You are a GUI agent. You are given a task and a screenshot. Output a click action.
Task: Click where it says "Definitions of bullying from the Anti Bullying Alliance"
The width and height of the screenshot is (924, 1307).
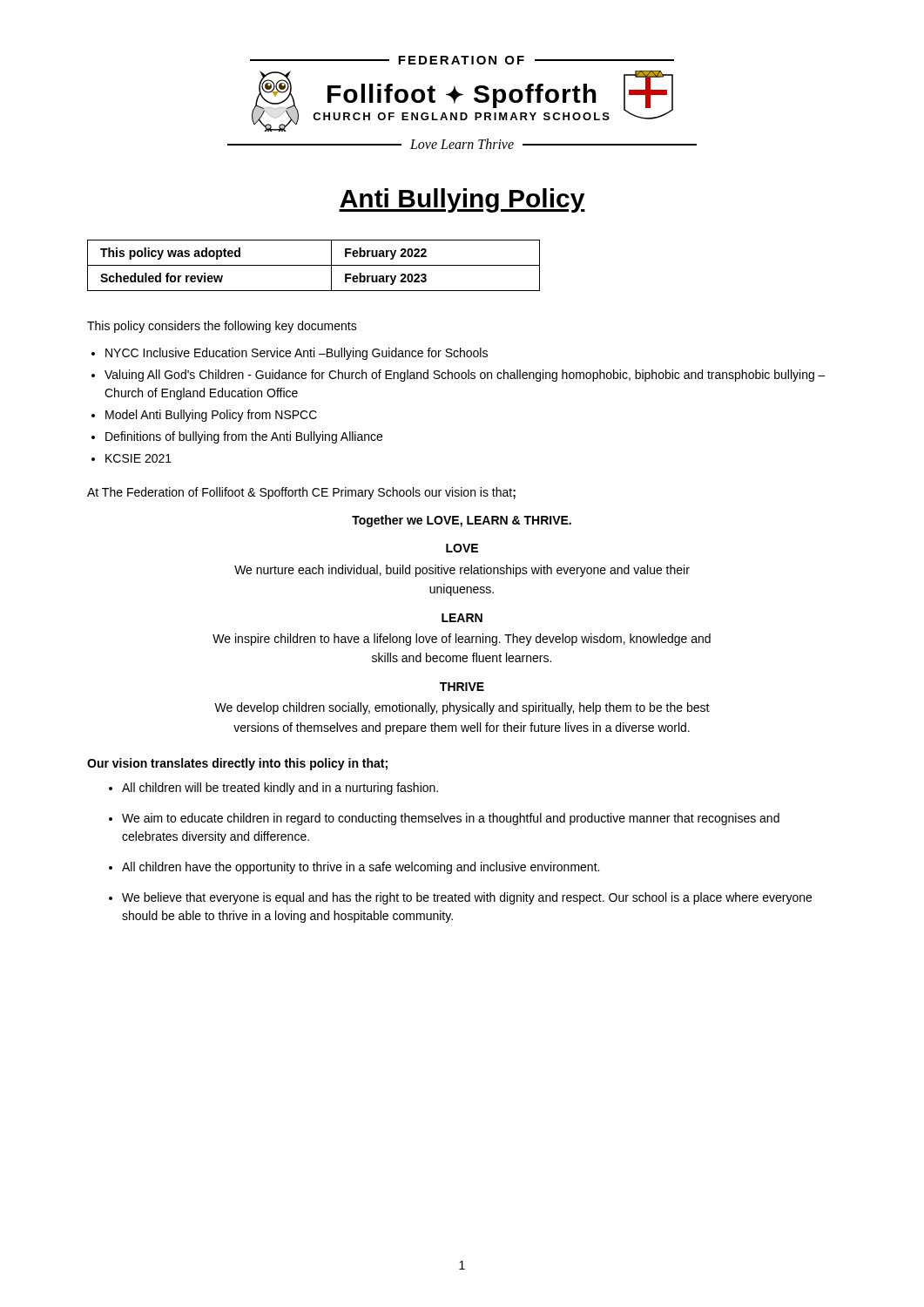click(244, 437)
